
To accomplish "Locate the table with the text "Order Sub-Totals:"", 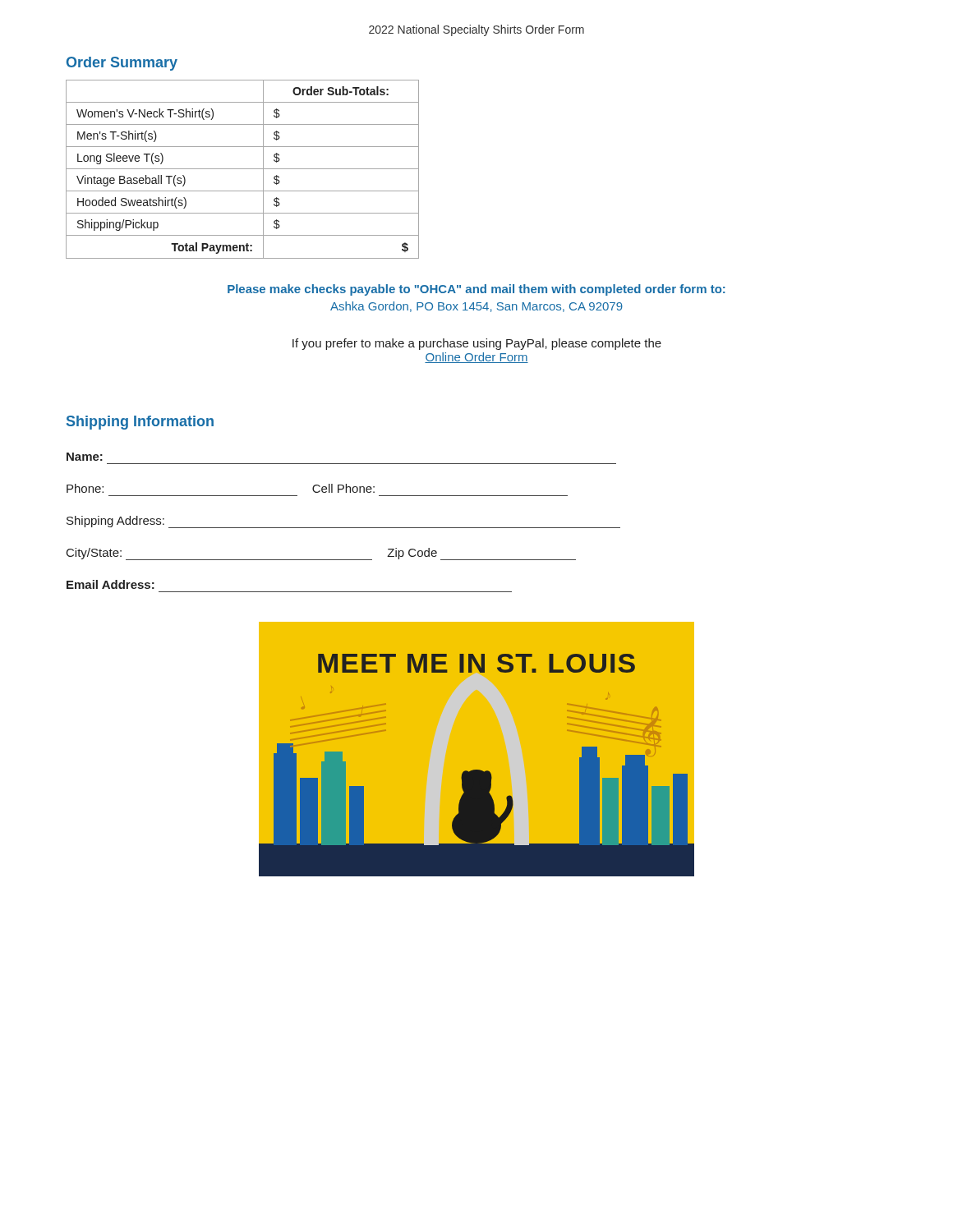I will point(476,169).
